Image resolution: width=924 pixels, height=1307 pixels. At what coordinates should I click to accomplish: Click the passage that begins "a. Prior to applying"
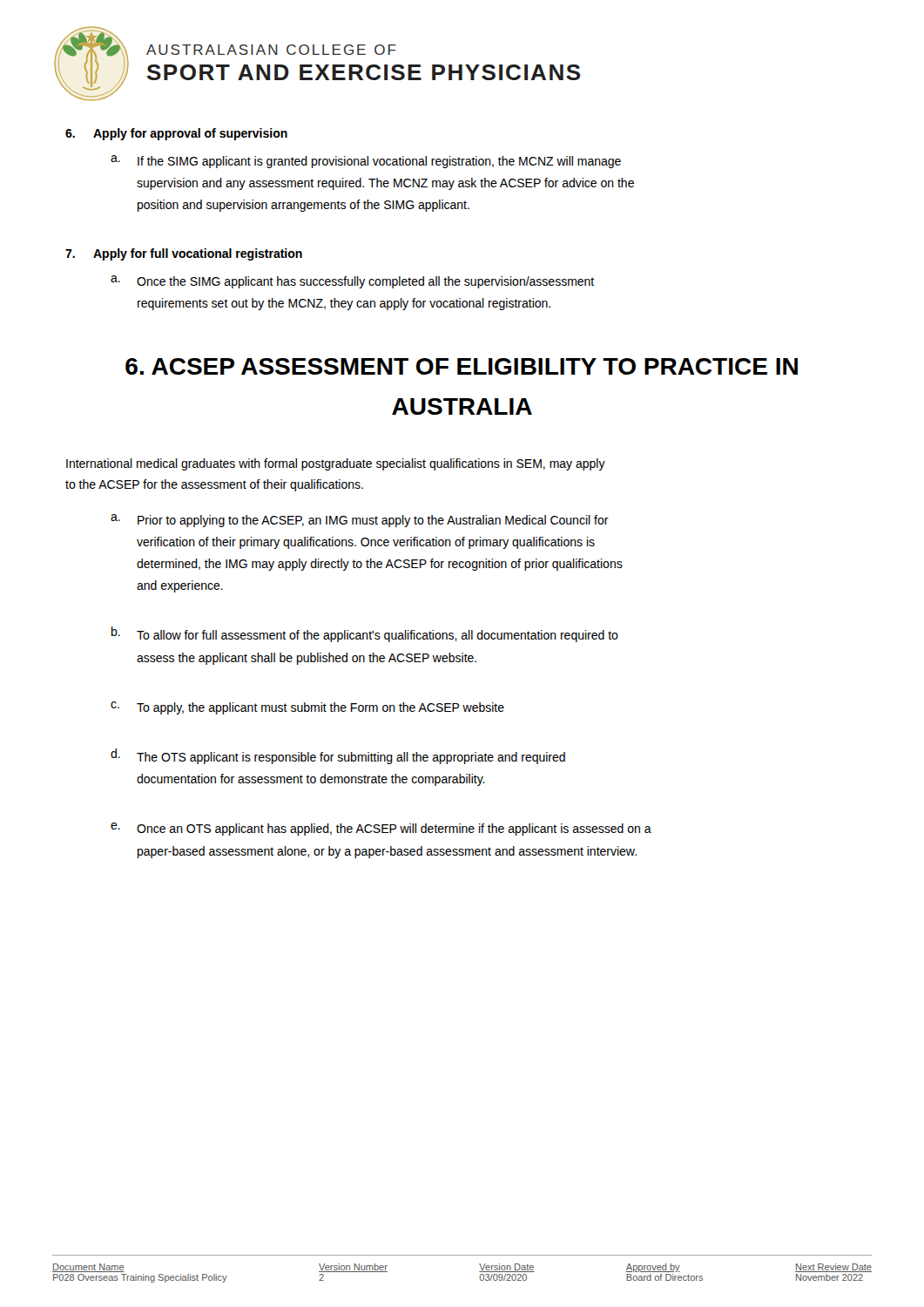click(367, 553)
